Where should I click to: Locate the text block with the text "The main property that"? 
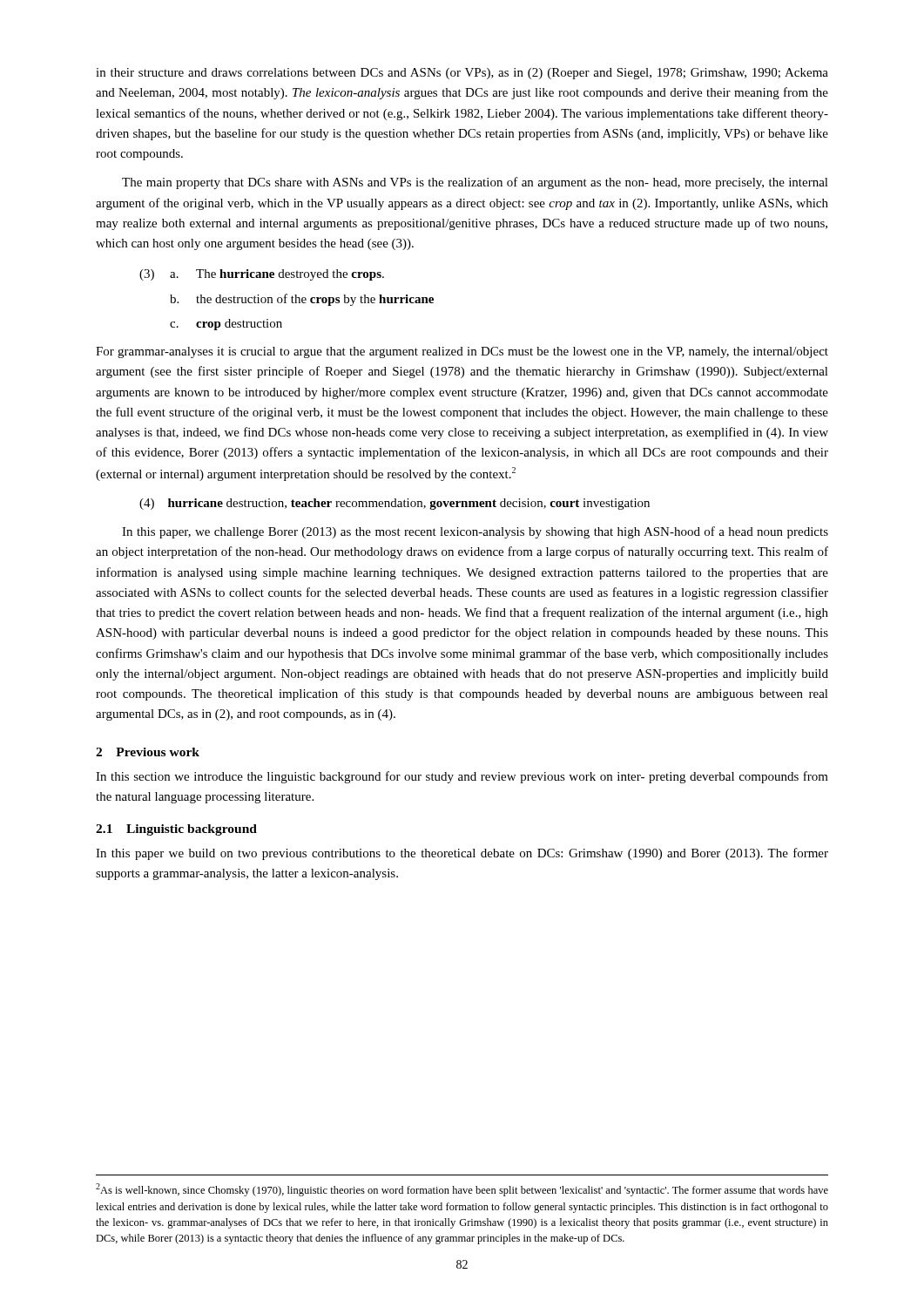462,213
